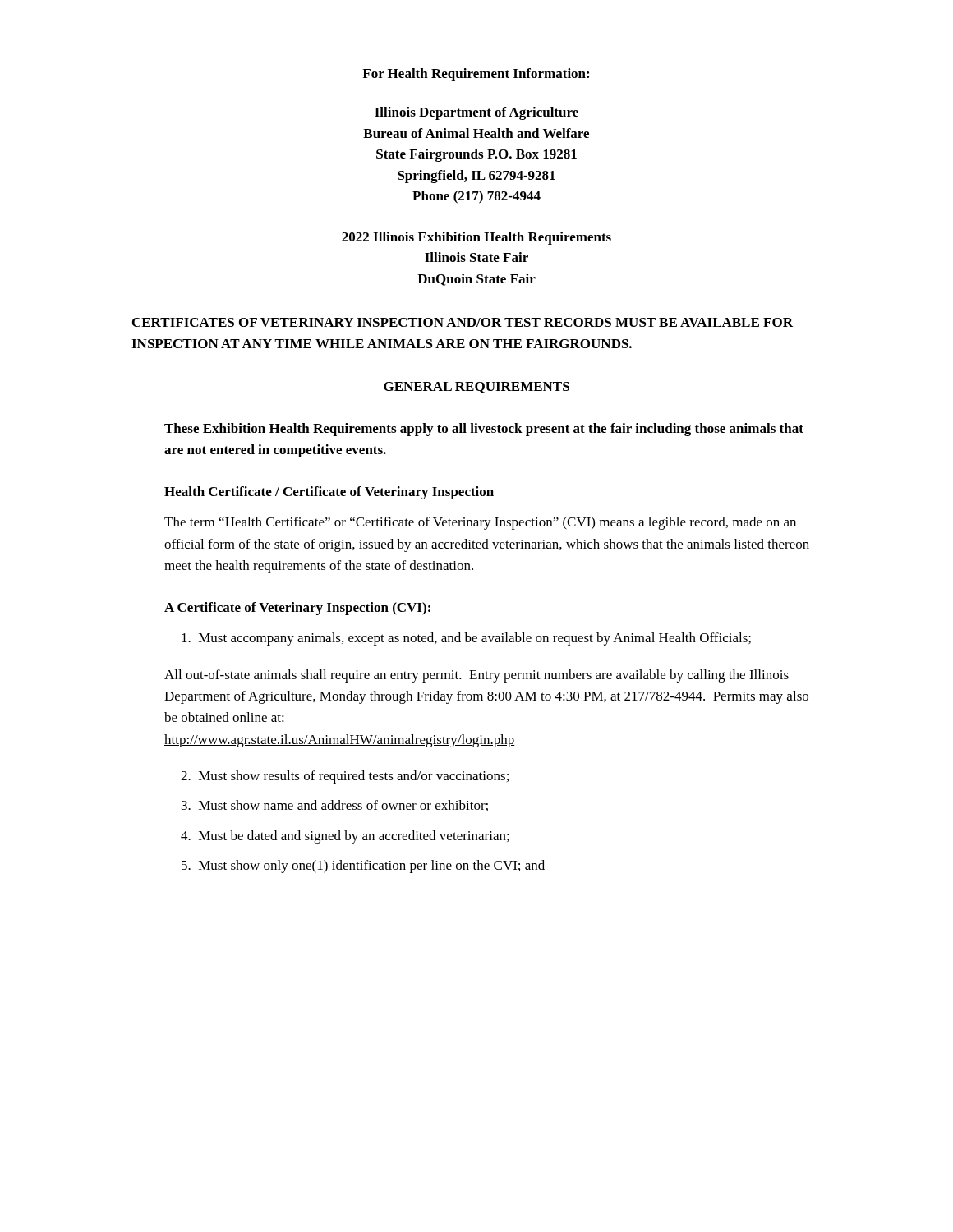The height and width of the screenshot is (1232, 953).
Task: Click the passage that begins "Illinois Department of Agriculture"
Action: point(476,154)
